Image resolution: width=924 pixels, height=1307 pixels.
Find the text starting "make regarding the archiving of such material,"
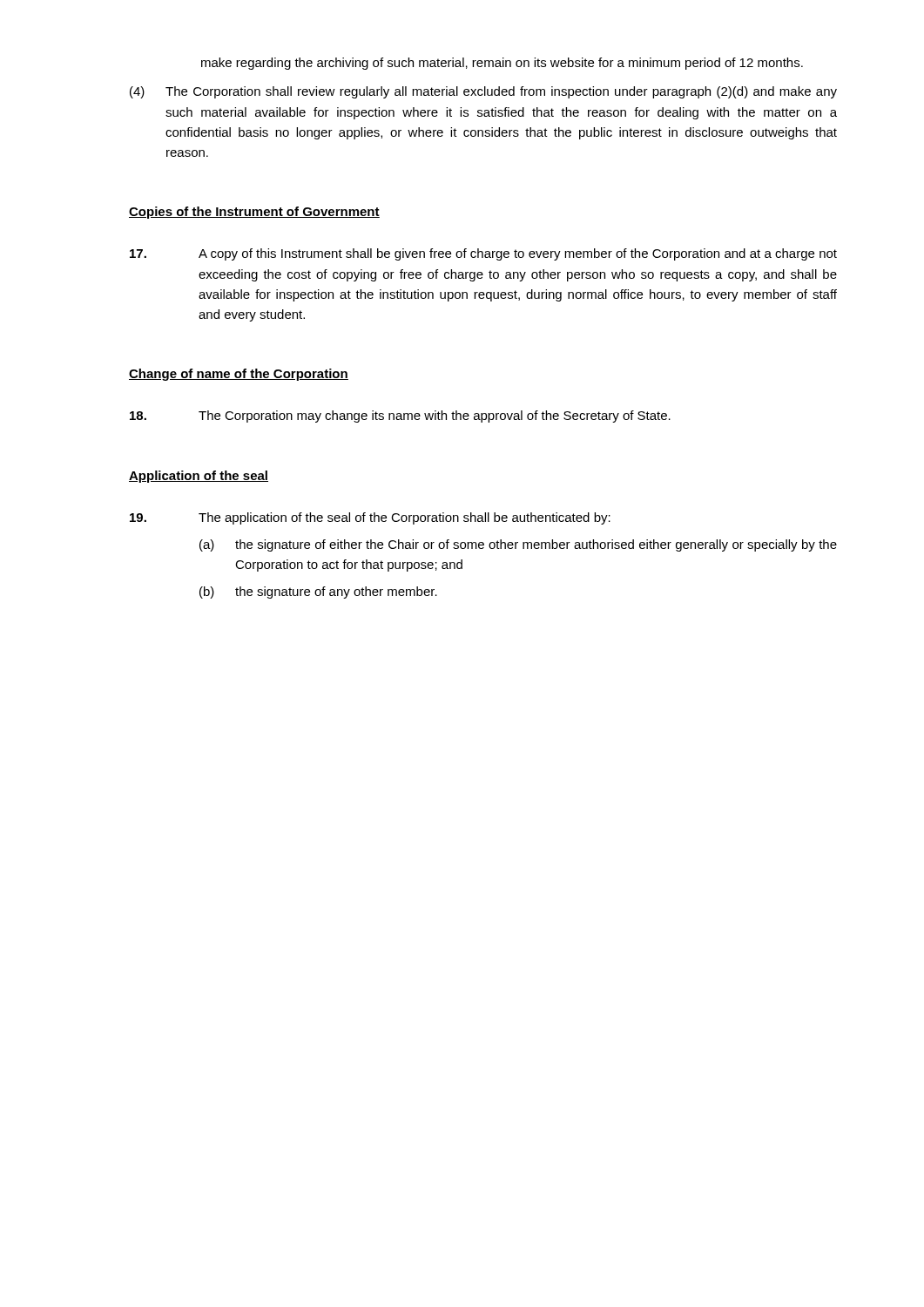[x=502, y=62]
